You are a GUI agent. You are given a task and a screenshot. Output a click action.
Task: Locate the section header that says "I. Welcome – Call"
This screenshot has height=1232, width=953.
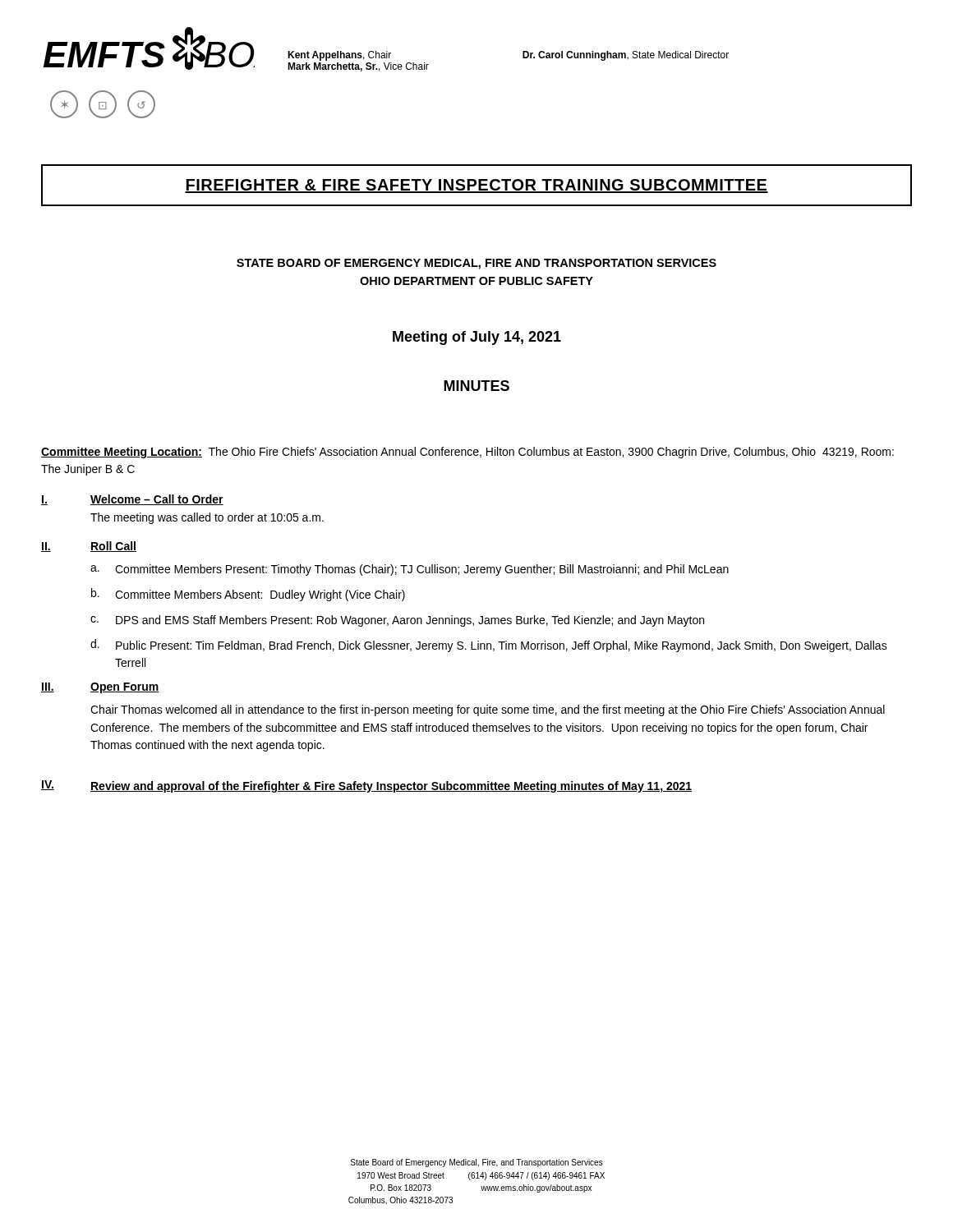132,500
